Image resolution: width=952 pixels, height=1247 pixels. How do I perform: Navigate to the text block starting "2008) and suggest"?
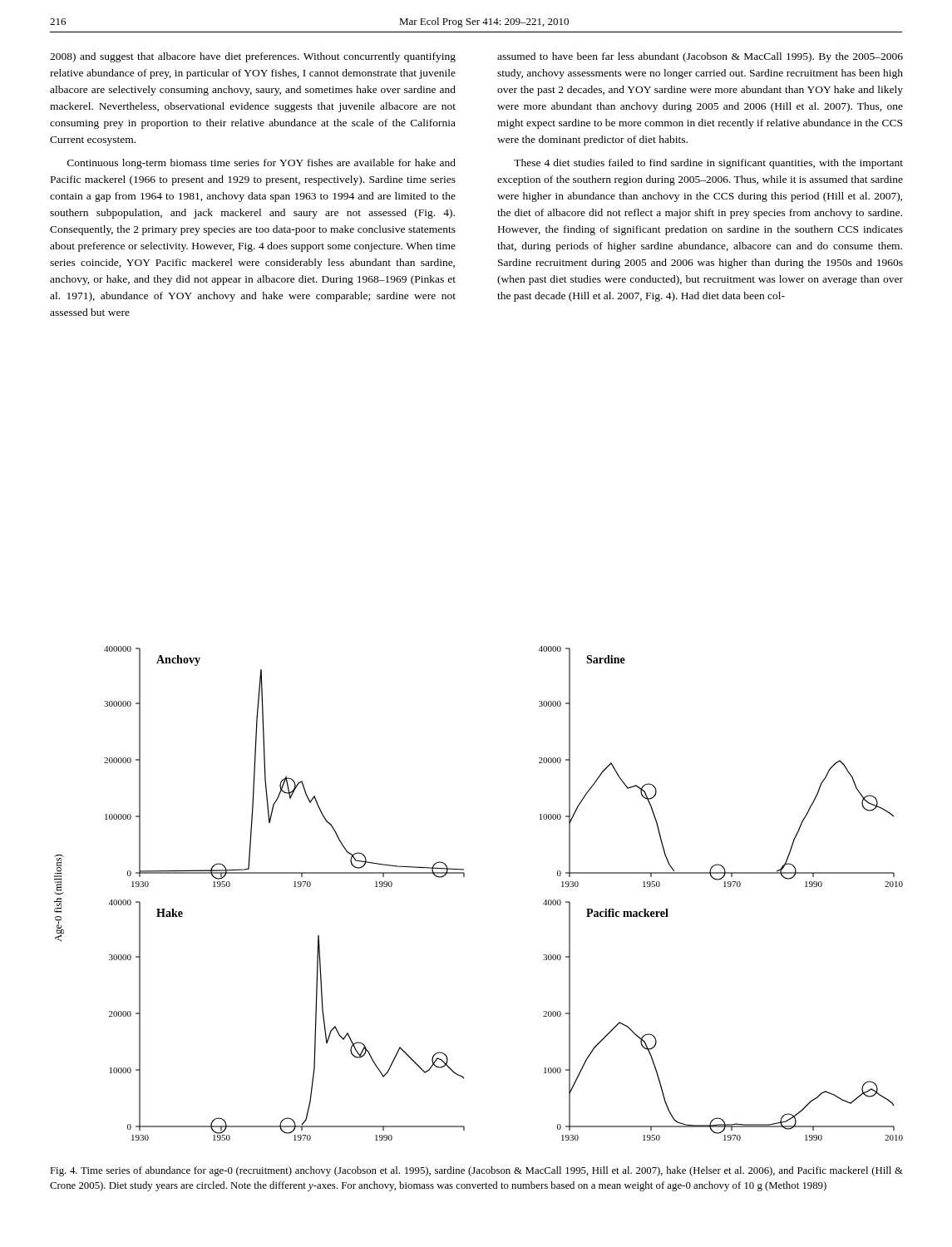(x=253, y=184)
